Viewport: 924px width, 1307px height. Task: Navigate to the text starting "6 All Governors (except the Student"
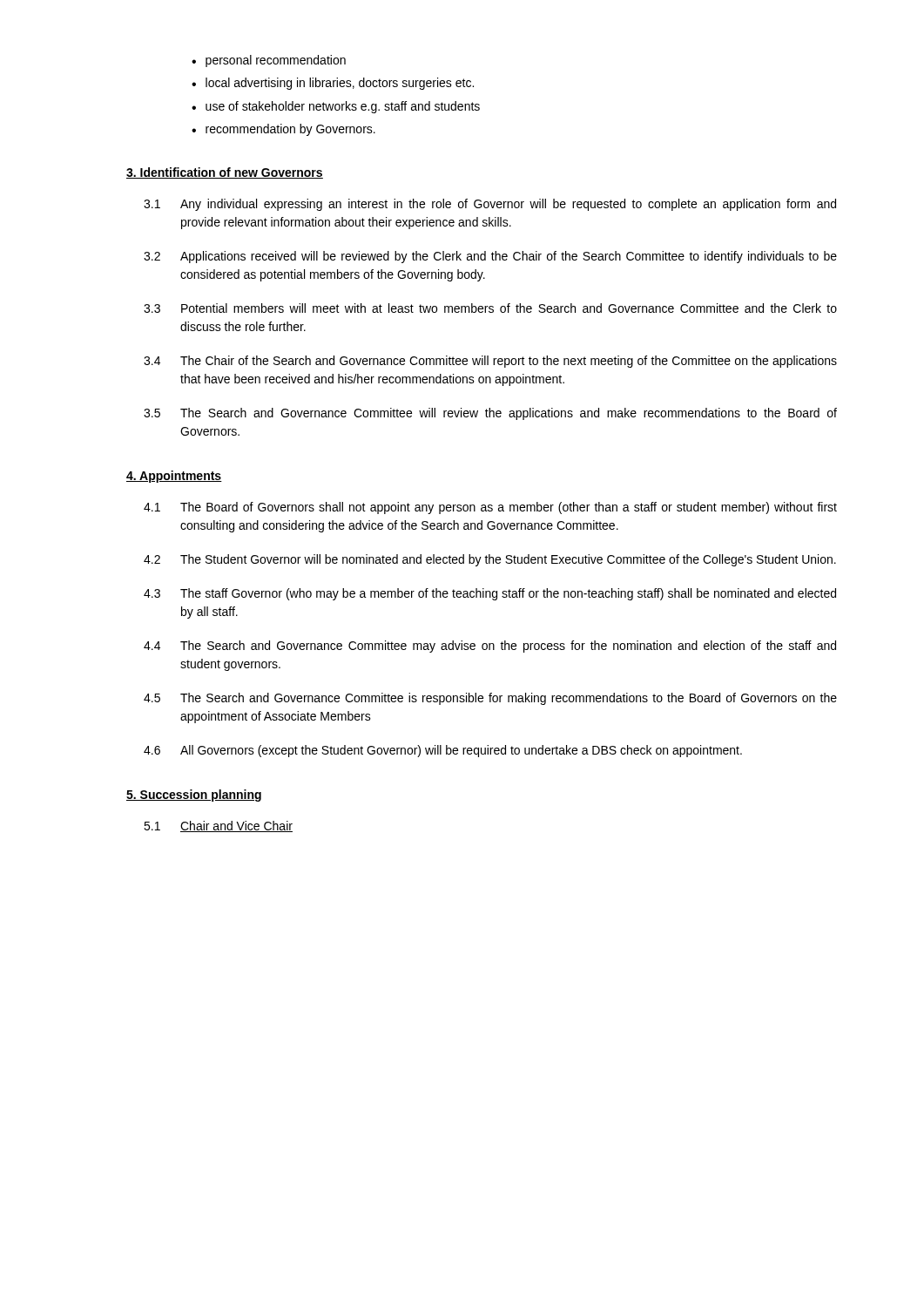coord(490,750)
